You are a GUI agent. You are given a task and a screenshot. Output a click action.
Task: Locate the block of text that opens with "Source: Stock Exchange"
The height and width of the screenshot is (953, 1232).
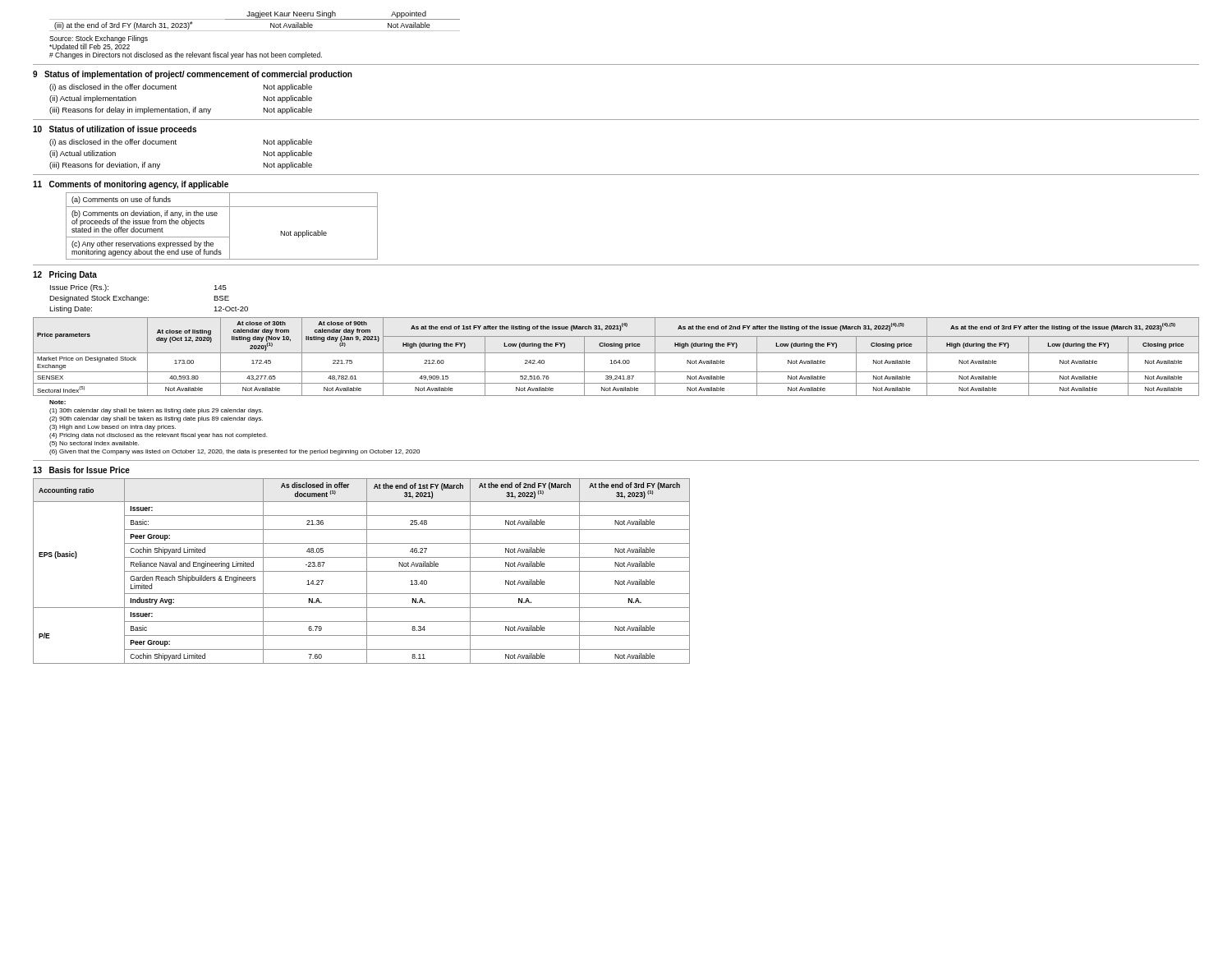pyautogui.click(x=186, y=47)
